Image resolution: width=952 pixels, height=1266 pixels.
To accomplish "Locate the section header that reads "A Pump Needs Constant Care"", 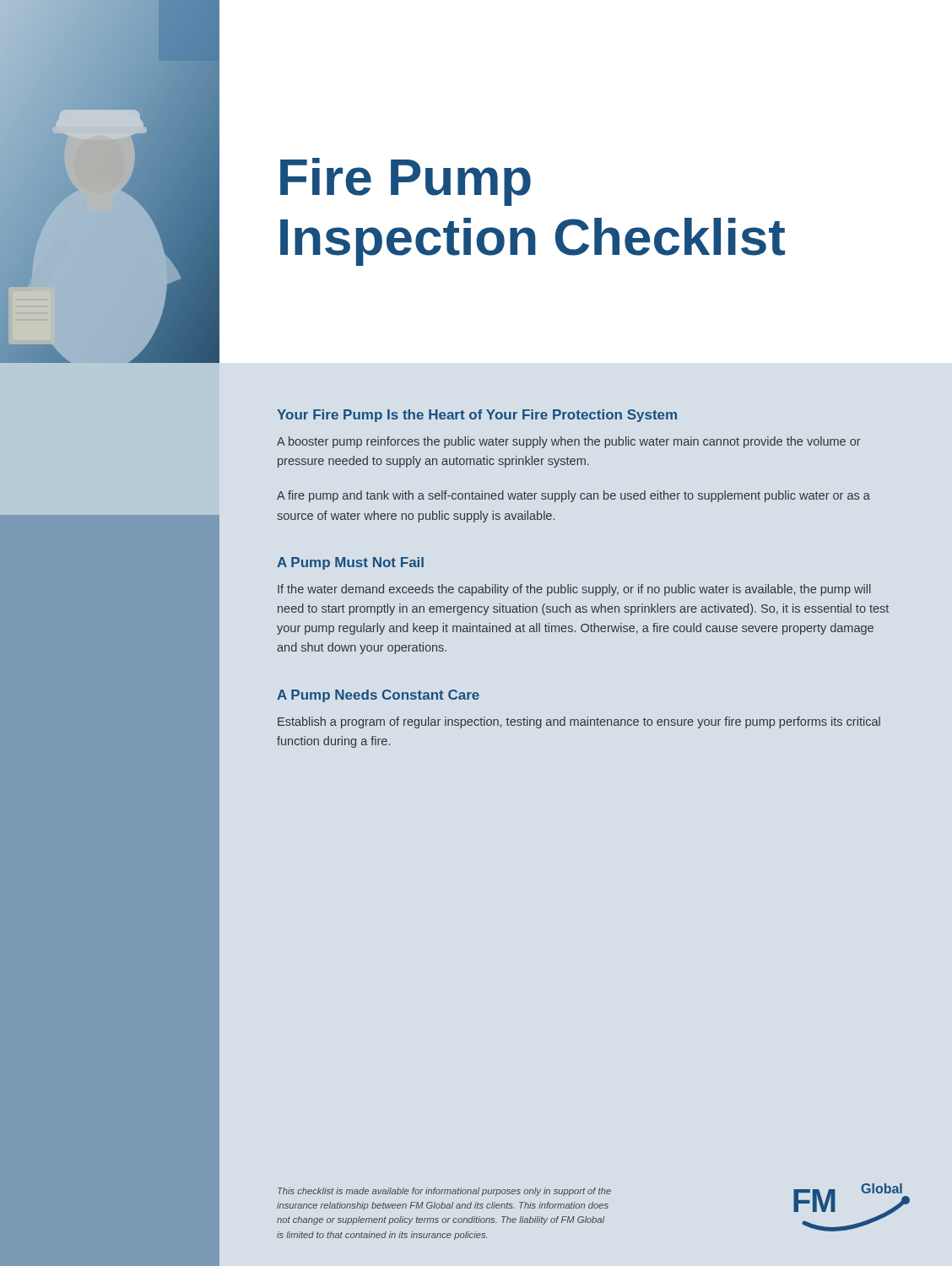I will tap(378, 695).
